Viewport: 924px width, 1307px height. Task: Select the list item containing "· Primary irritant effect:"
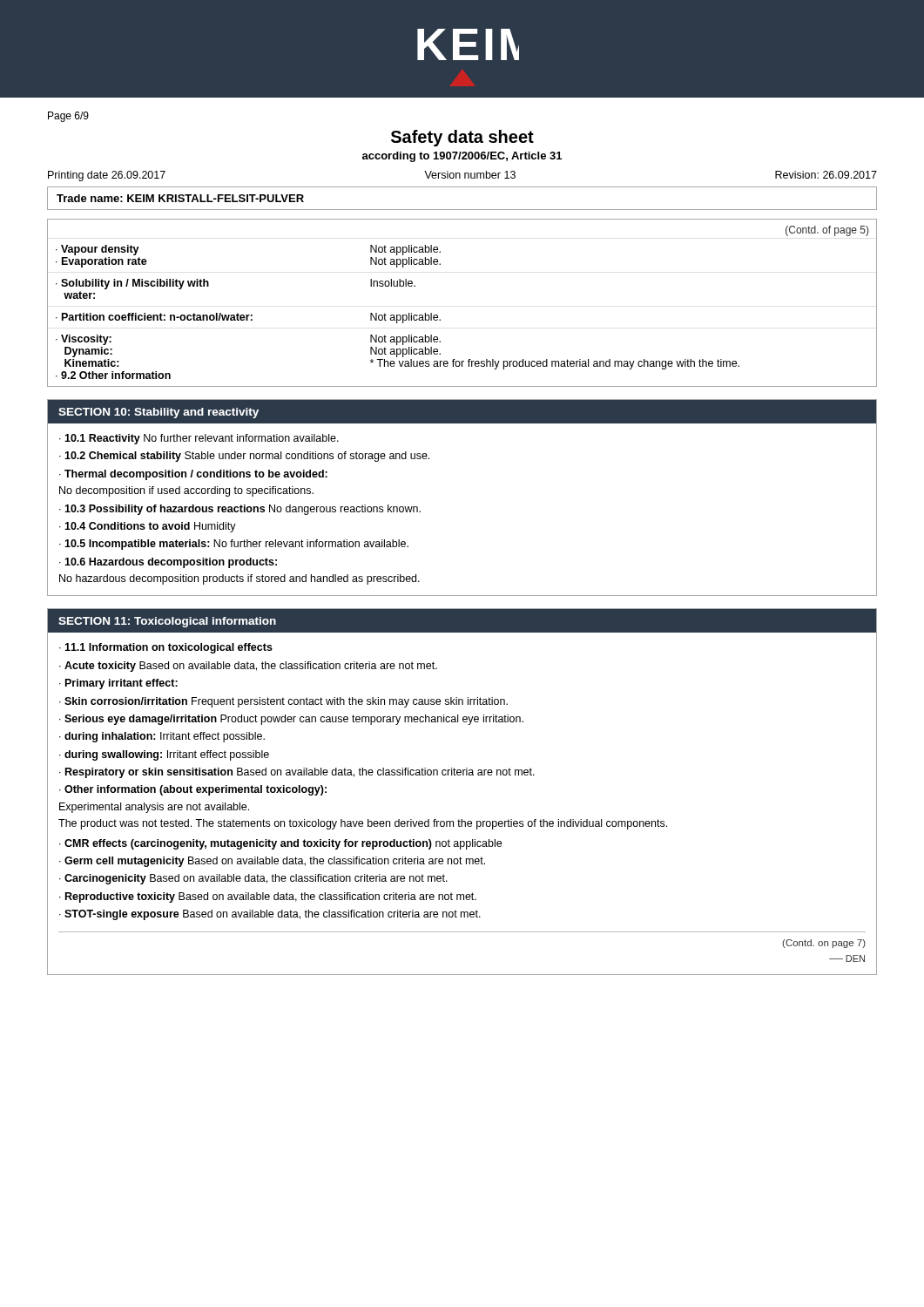(x=118, y=683)
